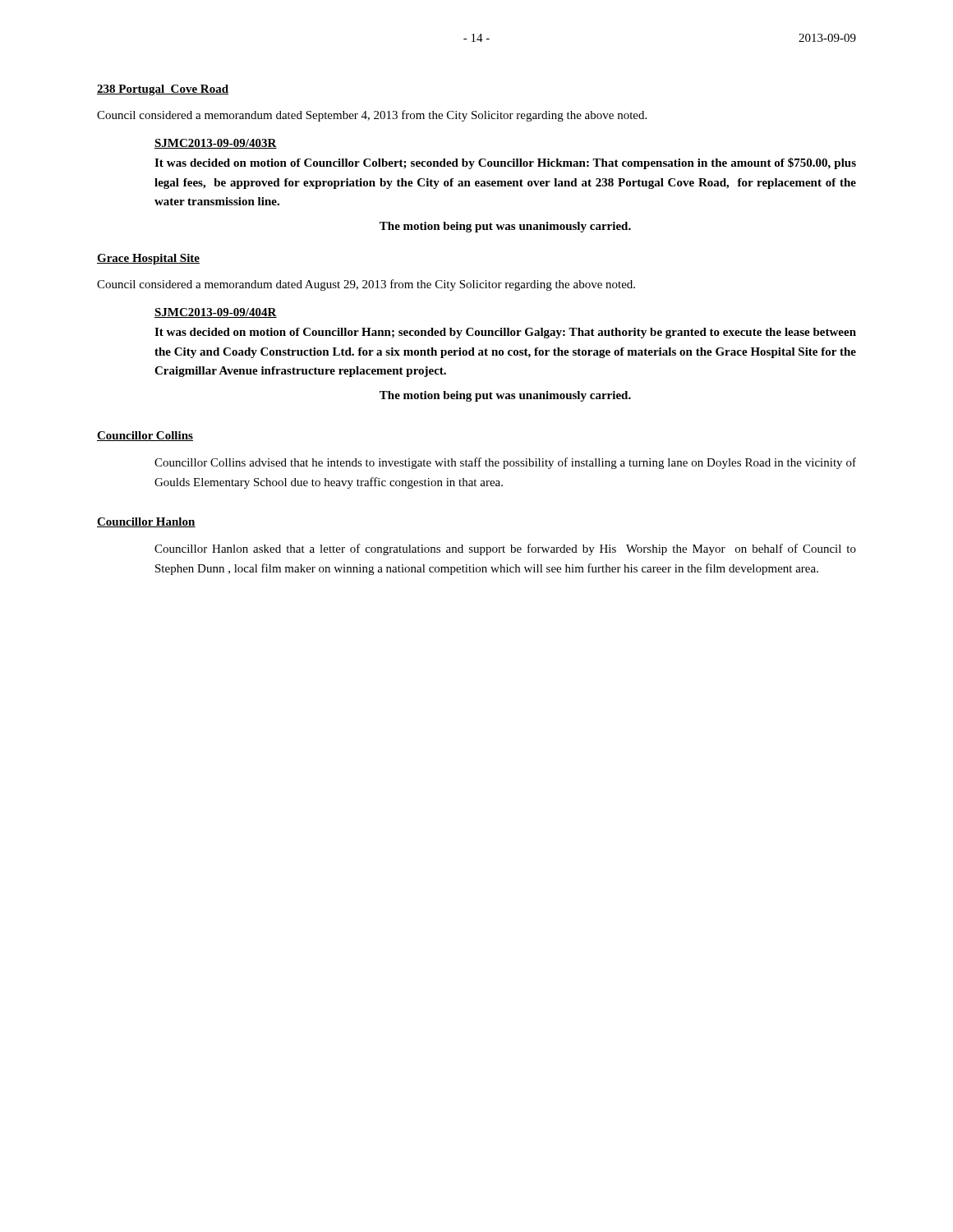Locate the text "Grace Hospital Site"
953x1232 pixels.
[148, 258]
